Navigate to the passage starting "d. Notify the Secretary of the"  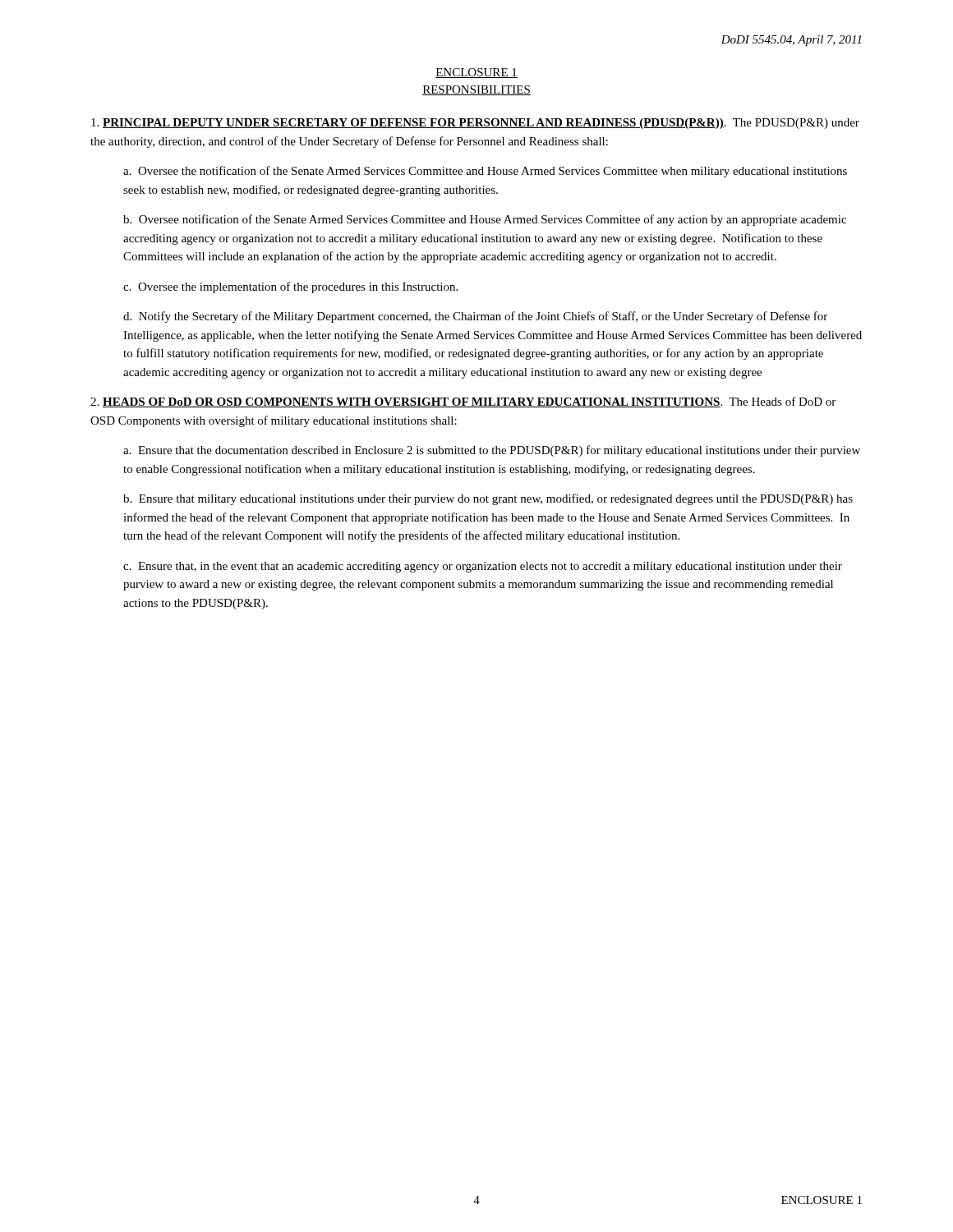coord(493,344)
